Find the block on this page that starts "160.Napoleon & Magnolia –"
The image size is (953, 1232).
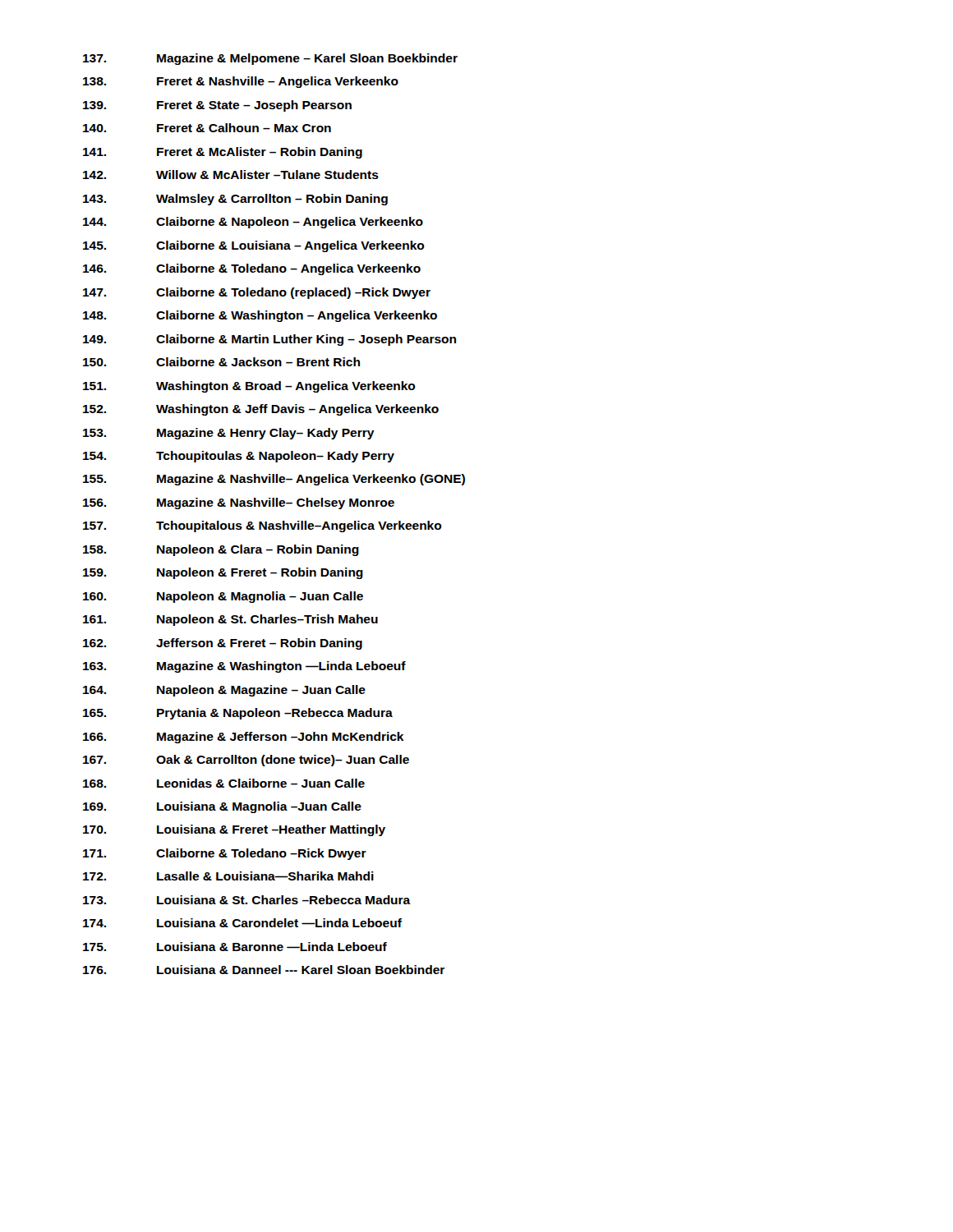223,596
